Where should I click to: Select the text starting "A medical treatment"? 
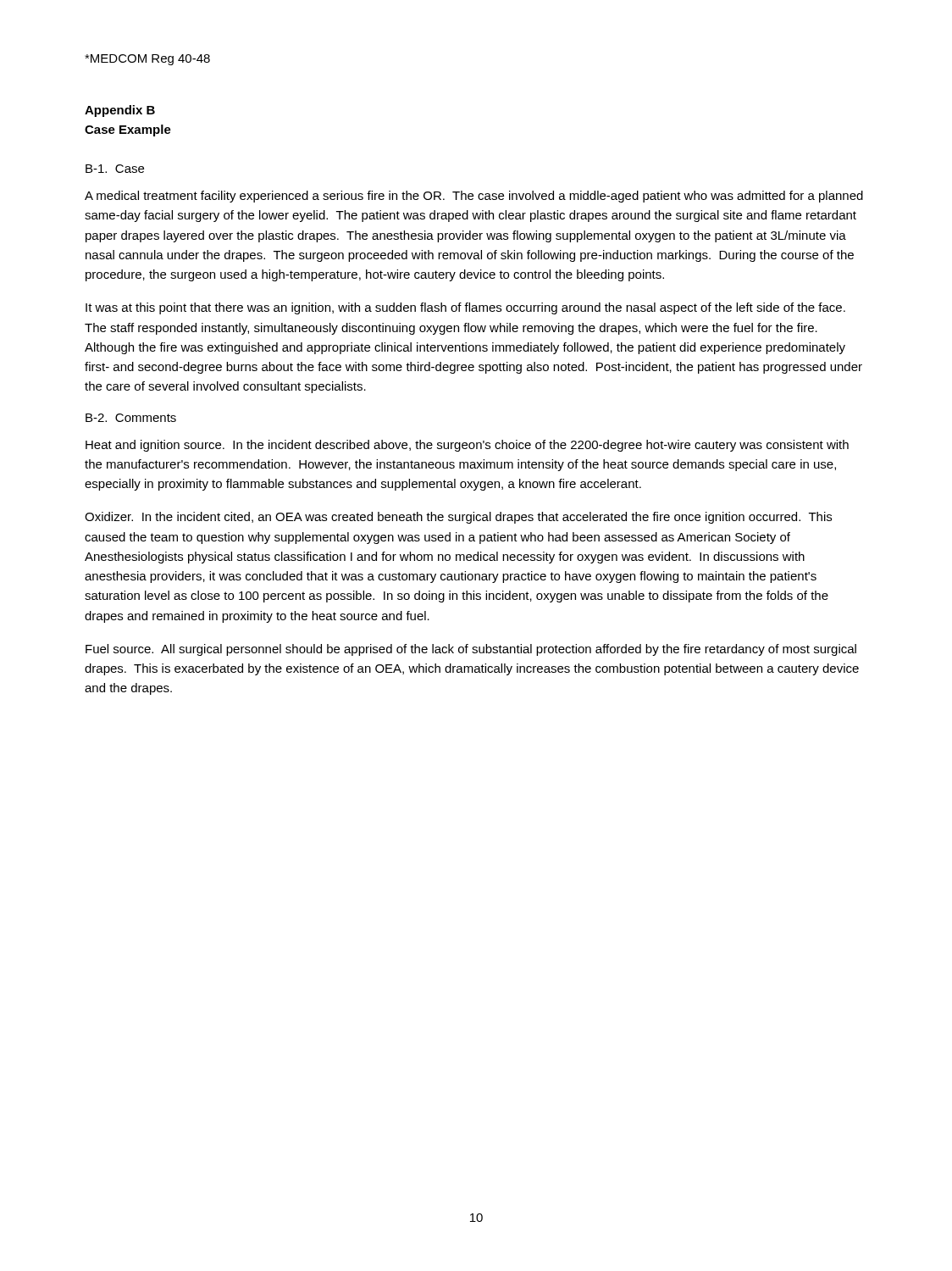pyautogui.click(x=474, y=235)
